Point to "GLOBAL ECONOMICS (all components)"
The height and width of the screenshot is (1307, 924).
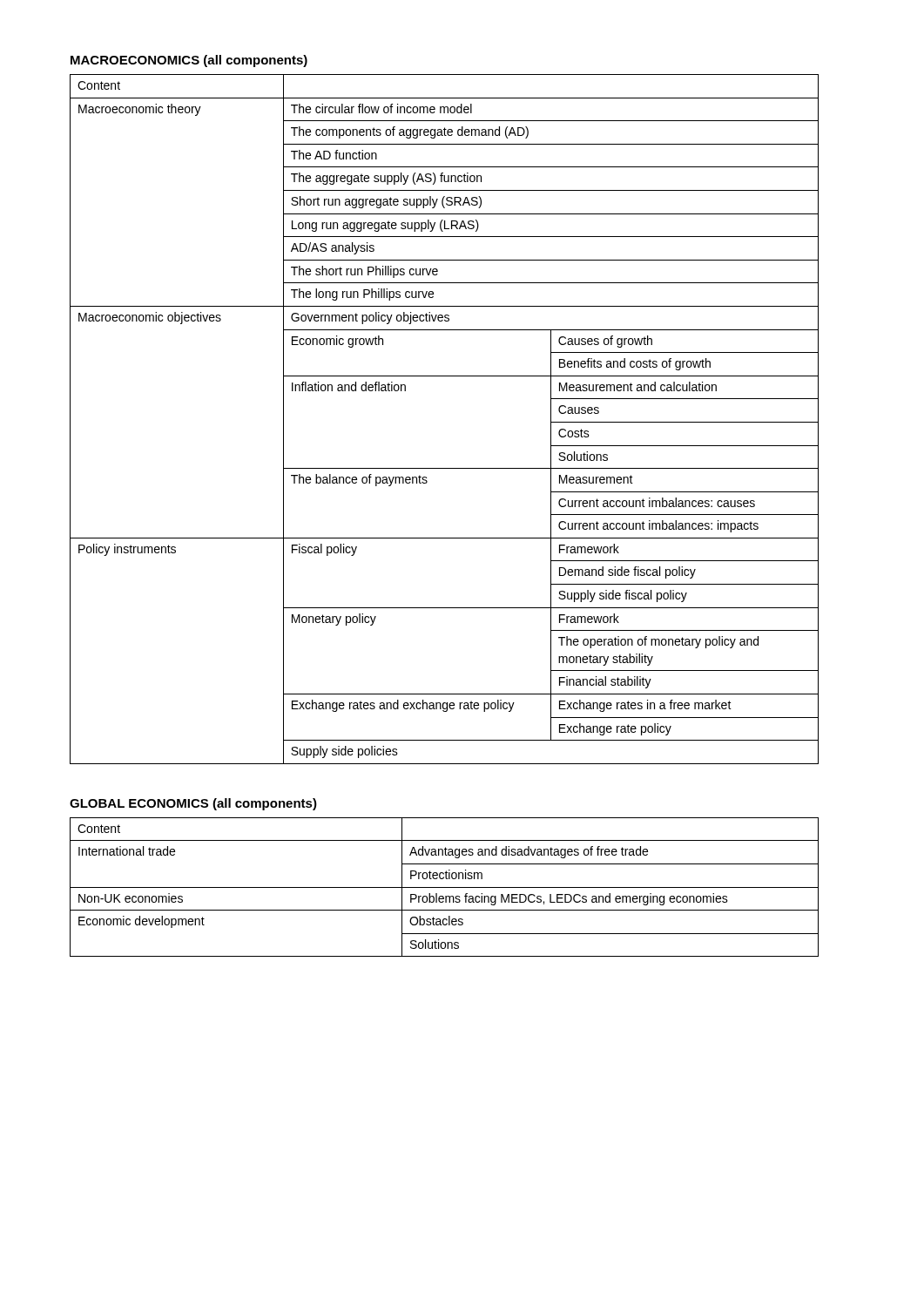193,803
